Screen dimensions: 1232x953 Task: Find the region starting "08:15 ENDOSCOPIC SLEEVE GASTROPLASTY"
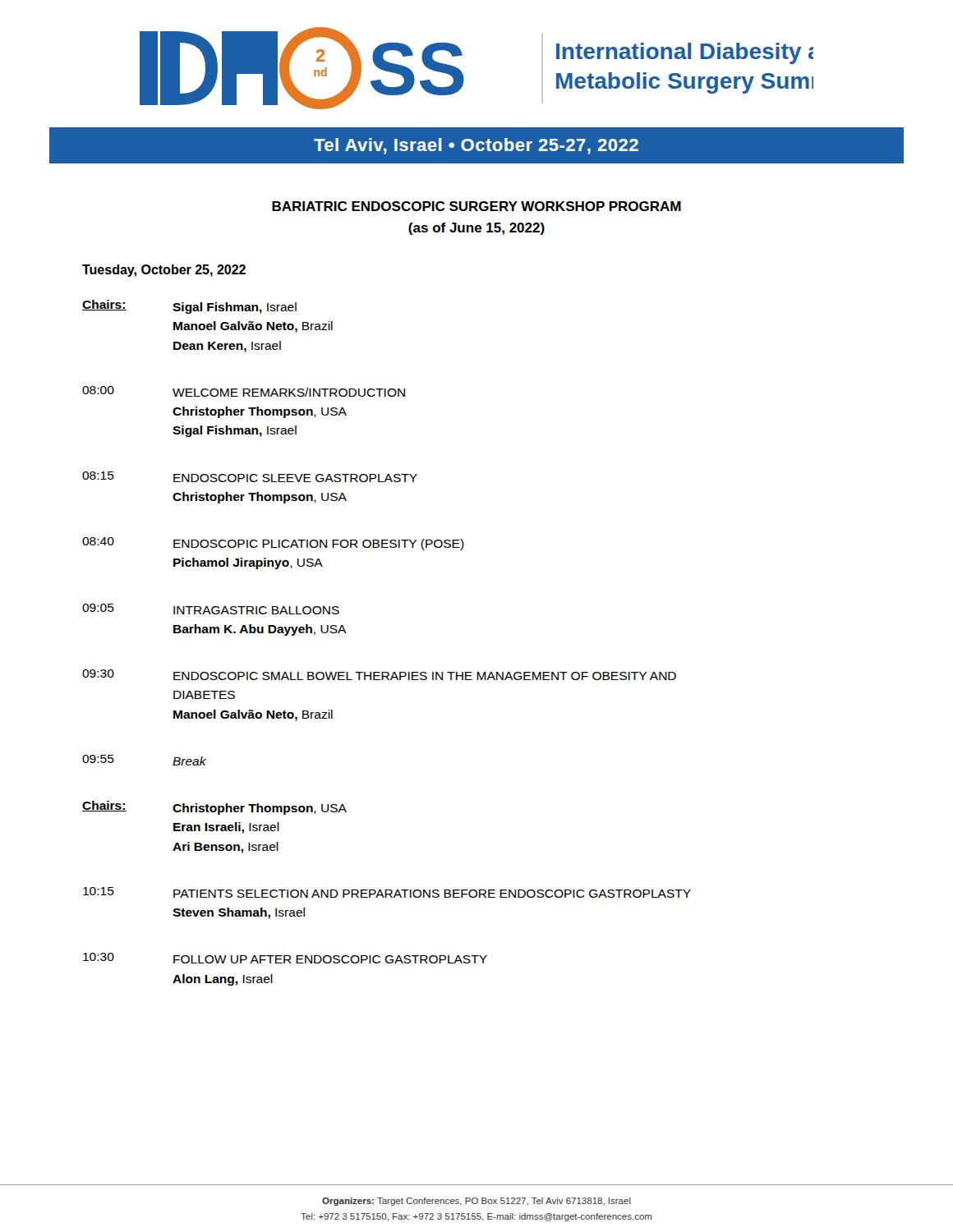pyautogui.click(x=250, y=477)
